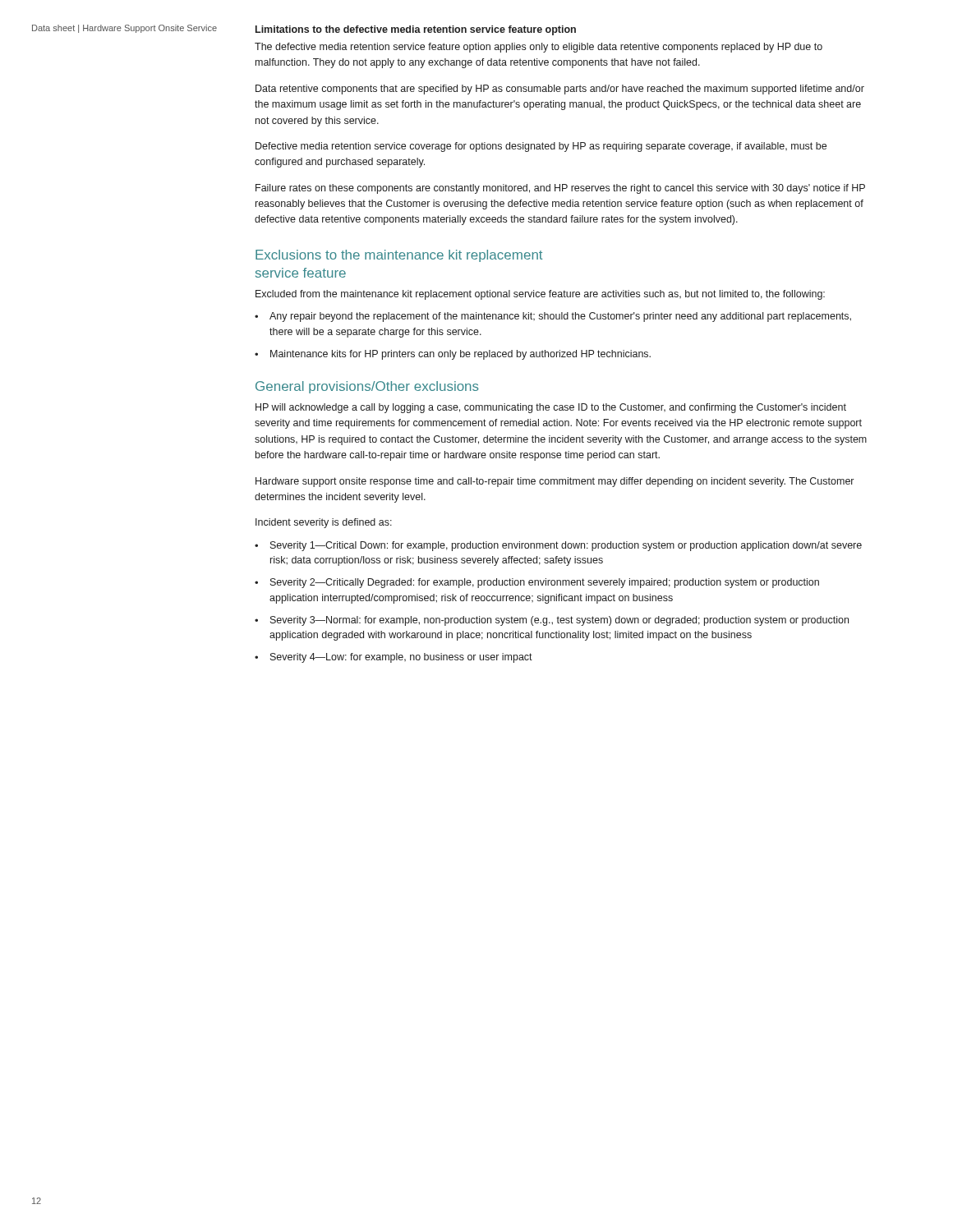Click the section header that begins "Limitations to the"
This screenshot has height=1232, width=953.
(x=416, y=30)
